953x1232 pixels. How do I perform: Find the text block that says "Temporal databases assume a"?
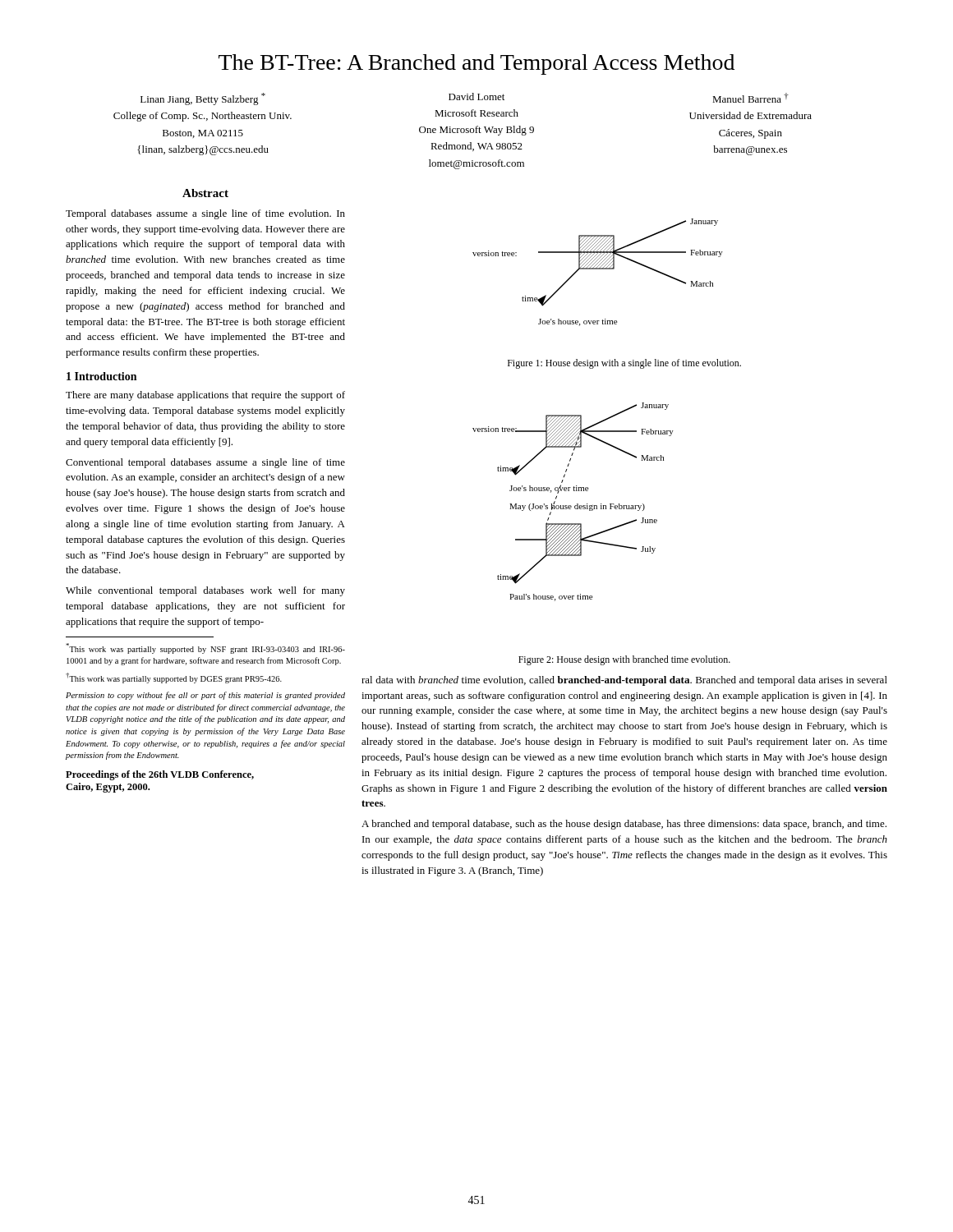coord(205,283)
